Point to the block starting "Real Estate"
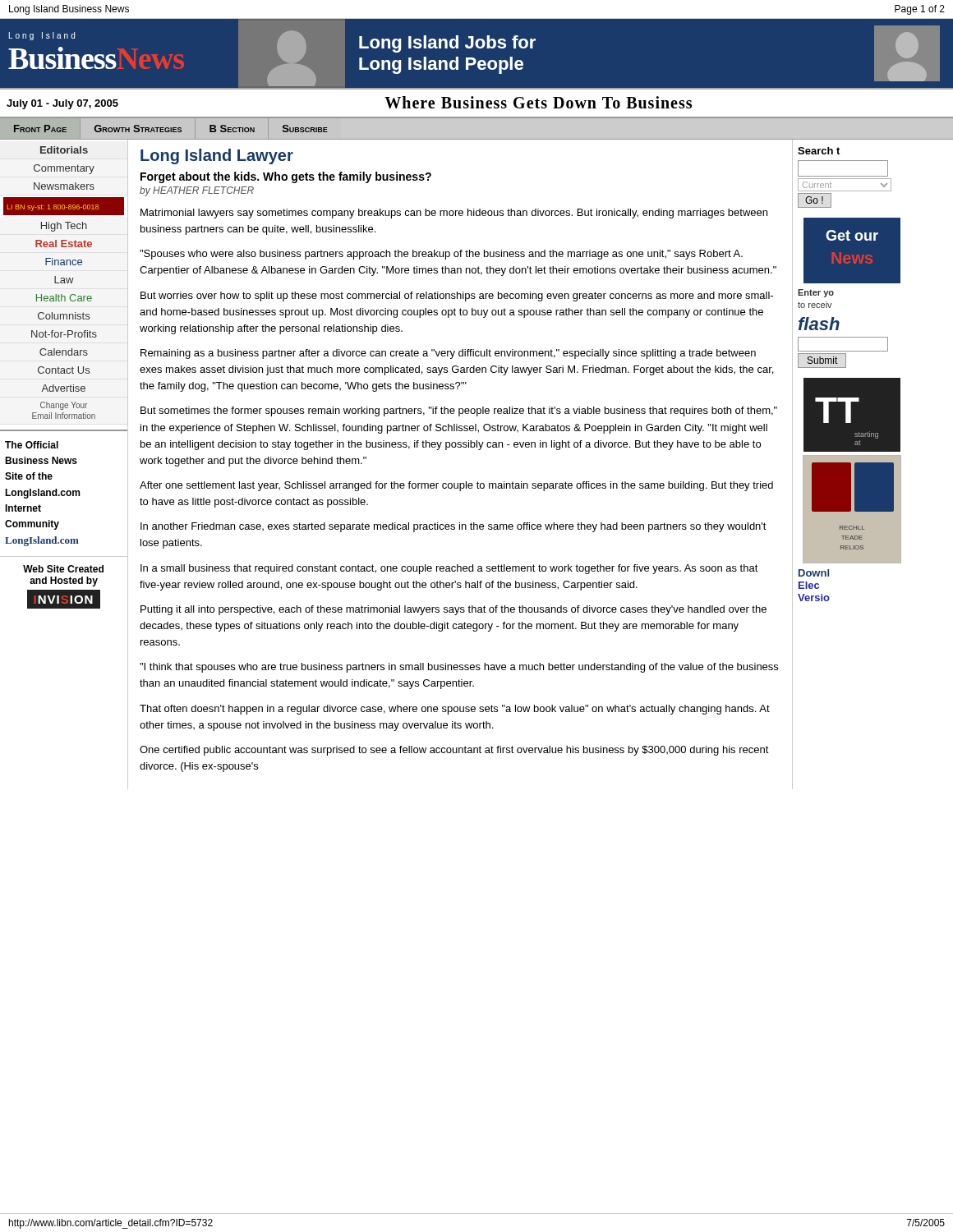This screenshot has height=1232, width=953. pos(64,244)
